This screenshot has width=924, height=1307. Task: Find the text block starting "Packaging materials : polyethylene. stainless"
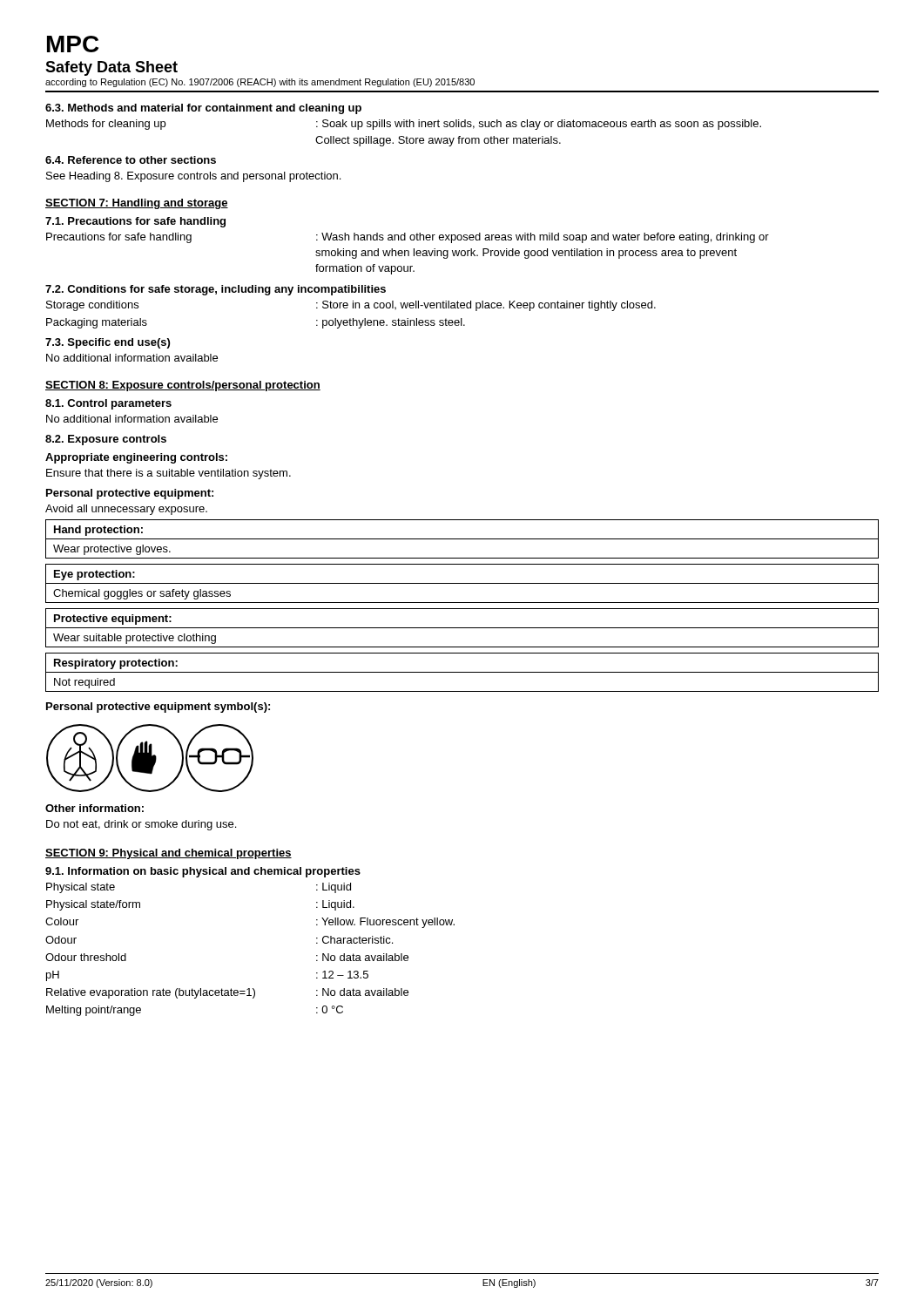click(x=94, y=323)
